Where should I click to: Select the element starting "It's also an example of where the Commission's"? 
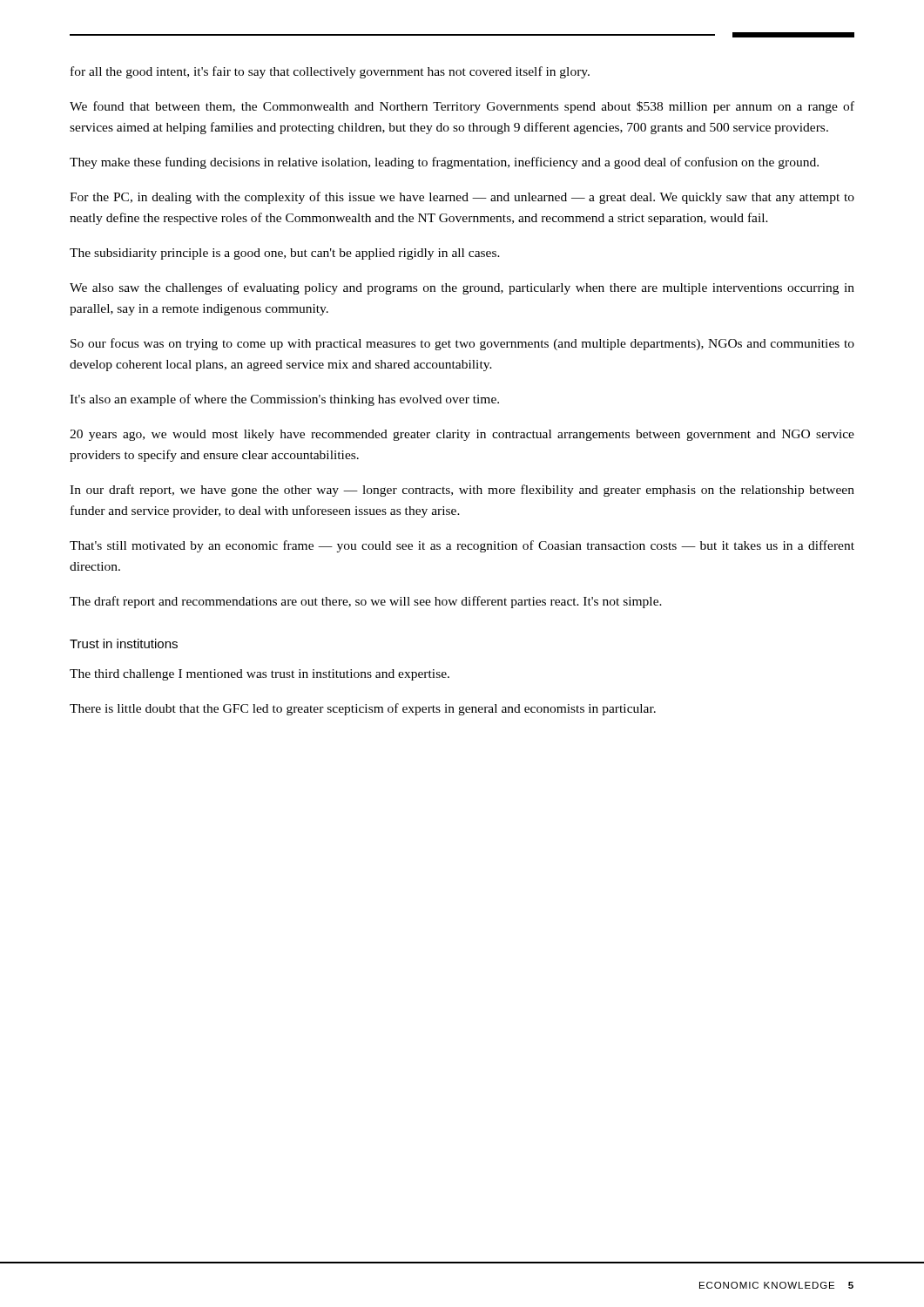[x=285, y=399]
